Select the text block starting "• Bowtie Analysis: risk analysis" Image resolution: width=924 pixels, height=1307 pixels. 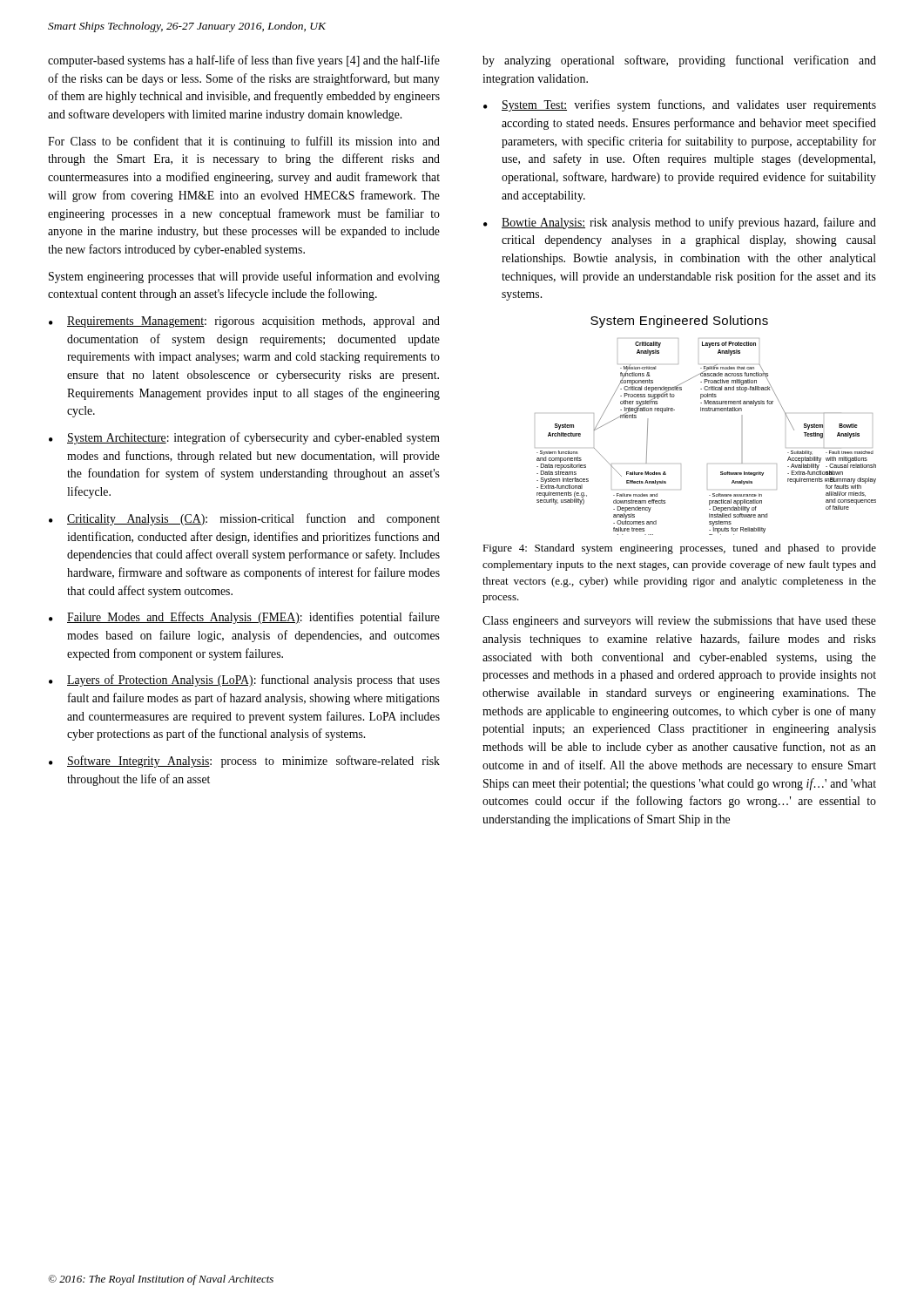pyautogui.click(x=679, y=259)
